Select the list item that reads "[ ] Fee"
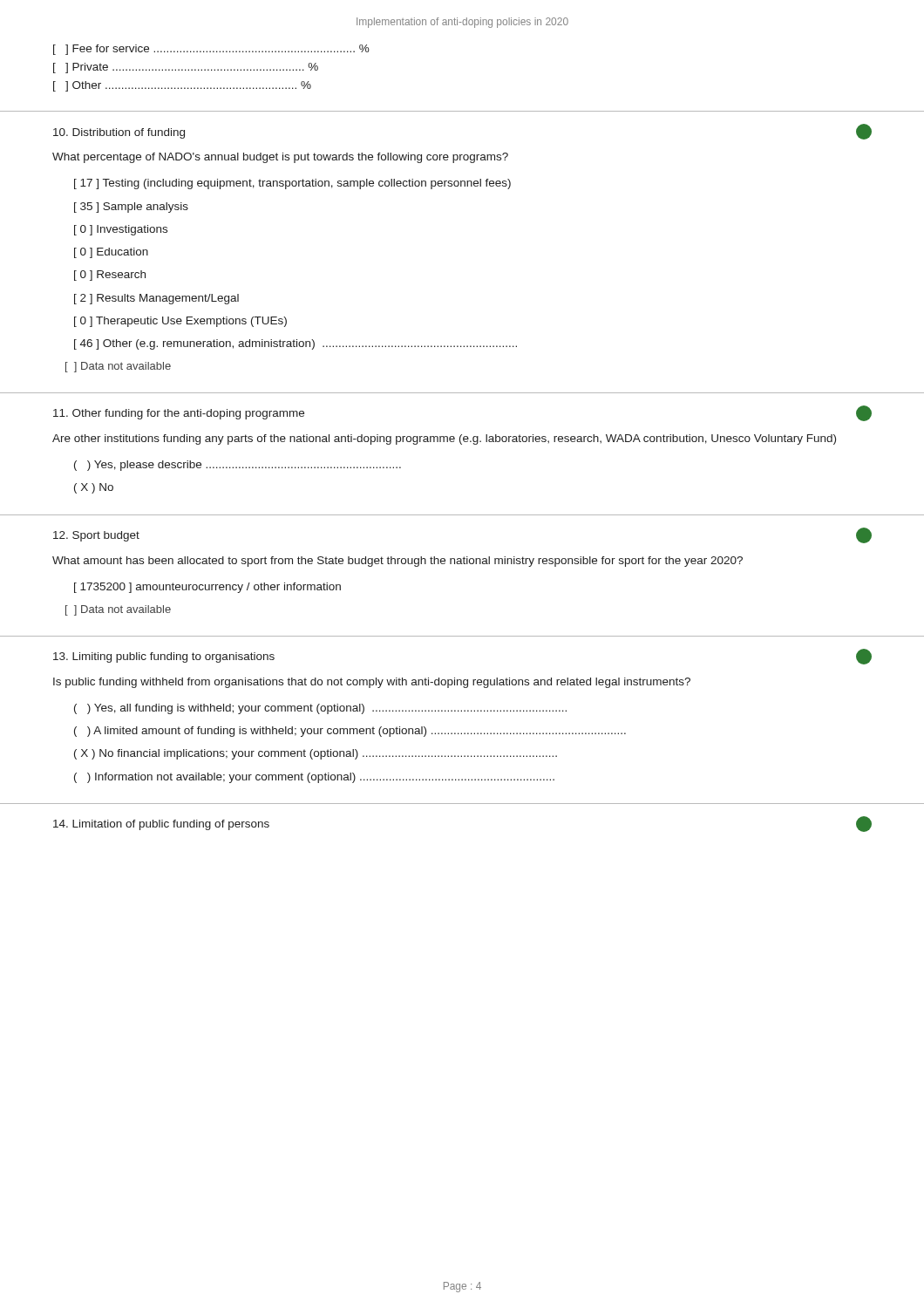 point(211,48)
